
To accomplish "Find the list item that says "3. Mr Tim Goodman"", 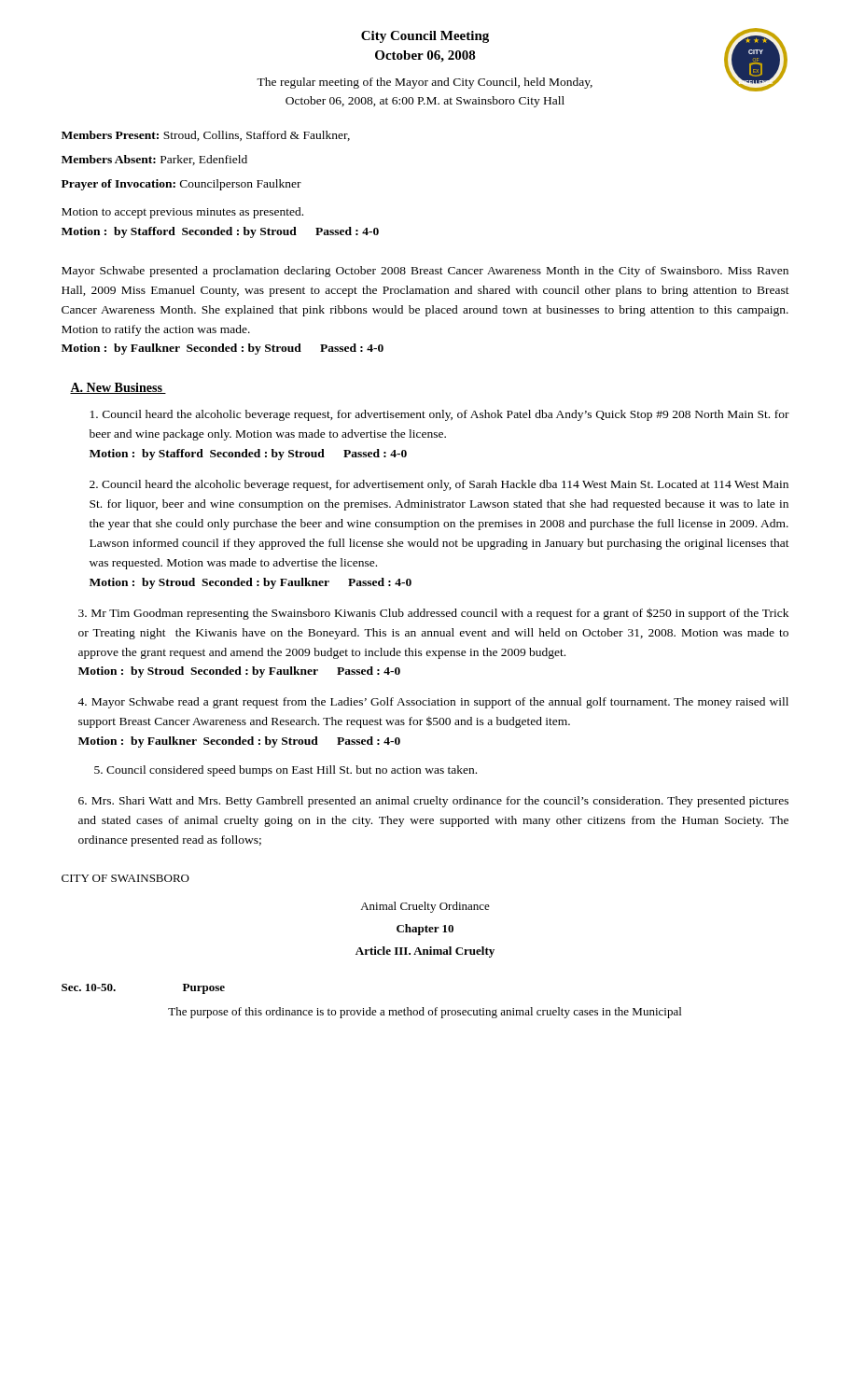I will pos(433,642).
